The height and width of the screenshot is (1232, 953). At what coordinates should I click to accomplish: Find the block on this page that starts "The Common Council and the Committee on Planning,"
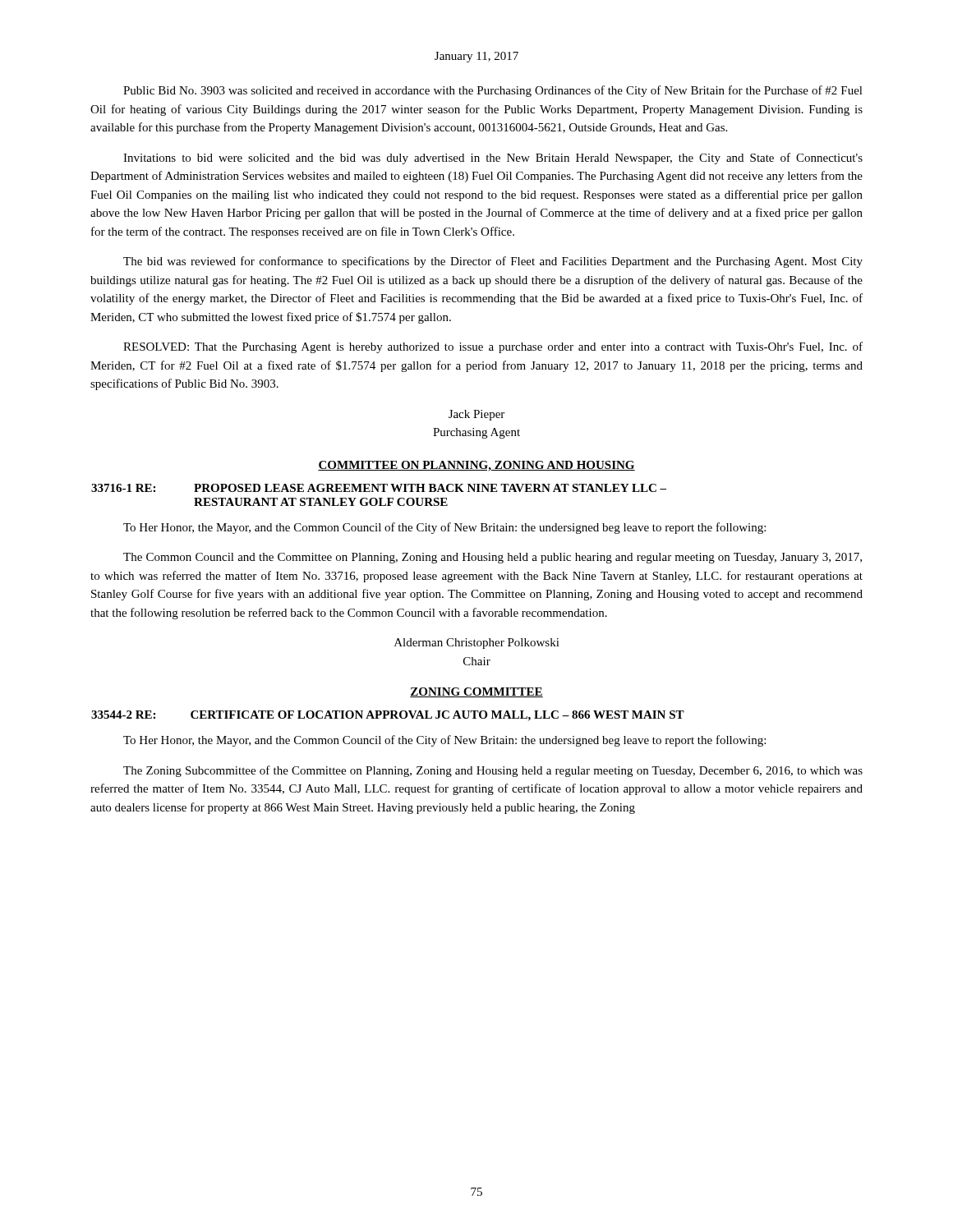pos(476,585)
